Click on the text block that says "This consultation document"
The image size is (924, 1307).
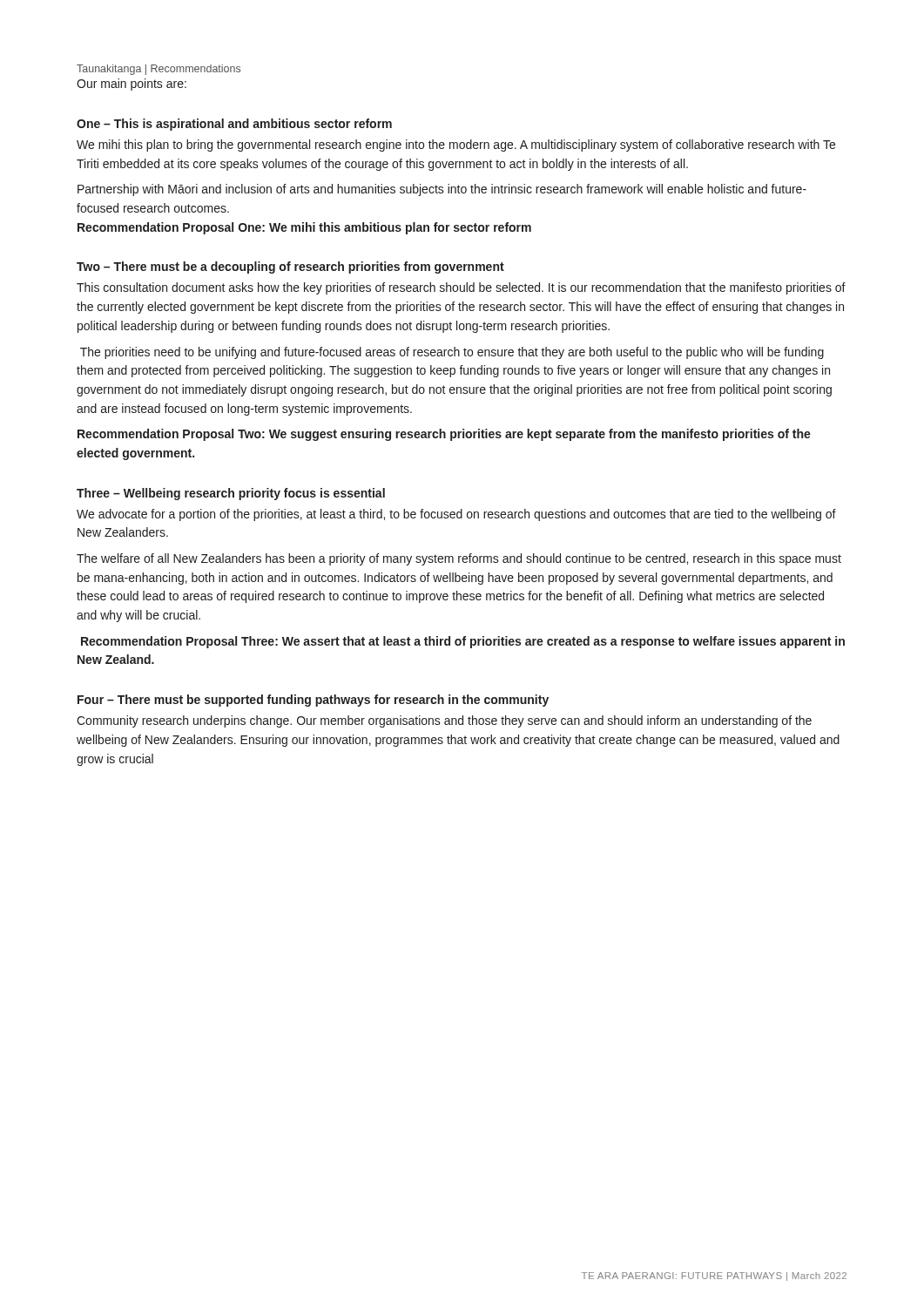(x=461, y=307)
